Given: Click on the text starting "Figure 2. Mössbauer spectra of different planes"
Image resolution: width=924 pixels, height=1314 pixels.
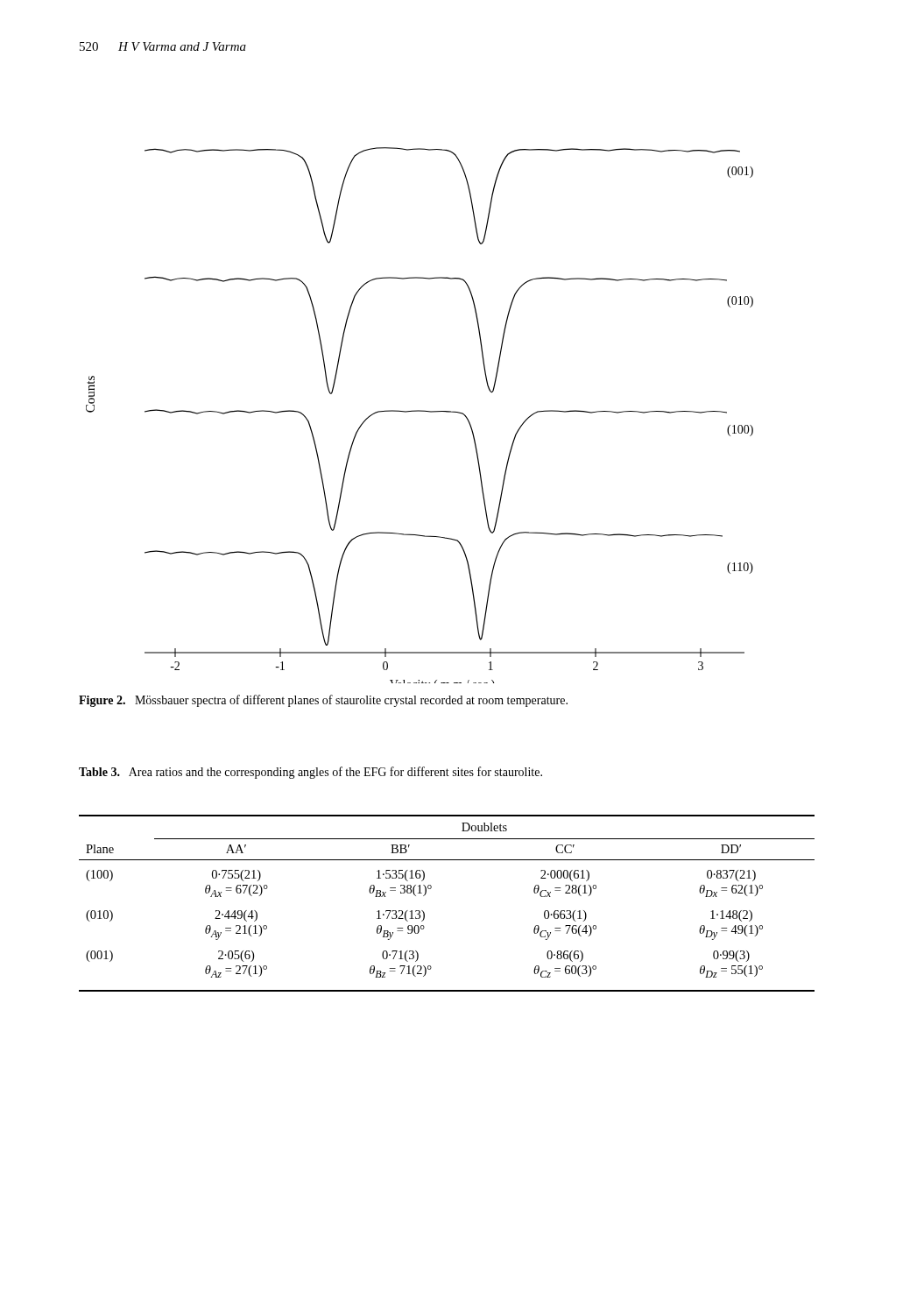Looking at the screenshot, I should click(x=324, y=700).
